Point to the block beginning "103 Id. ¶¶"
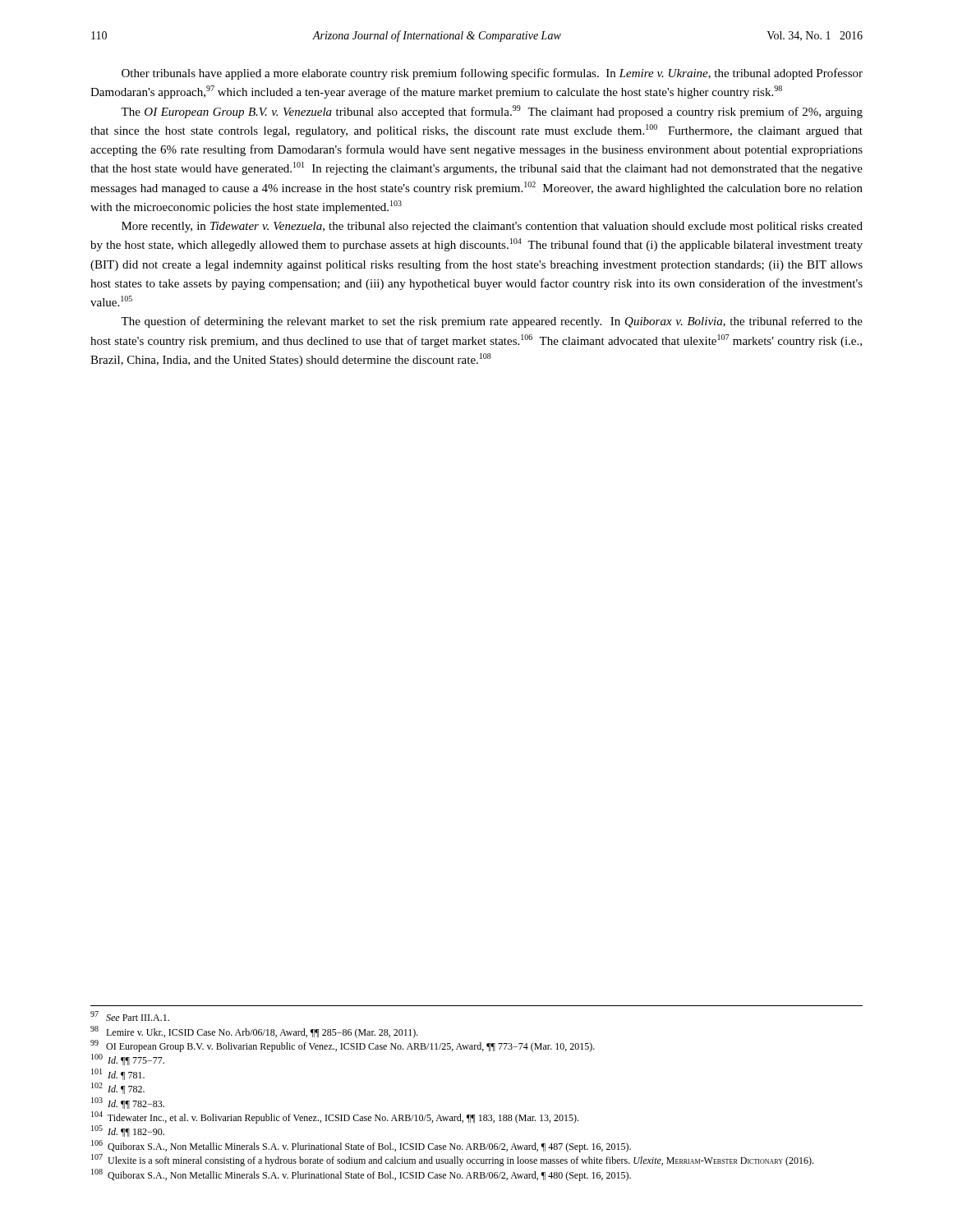This screenshot has width=953, height=1232. [476, 1104]
